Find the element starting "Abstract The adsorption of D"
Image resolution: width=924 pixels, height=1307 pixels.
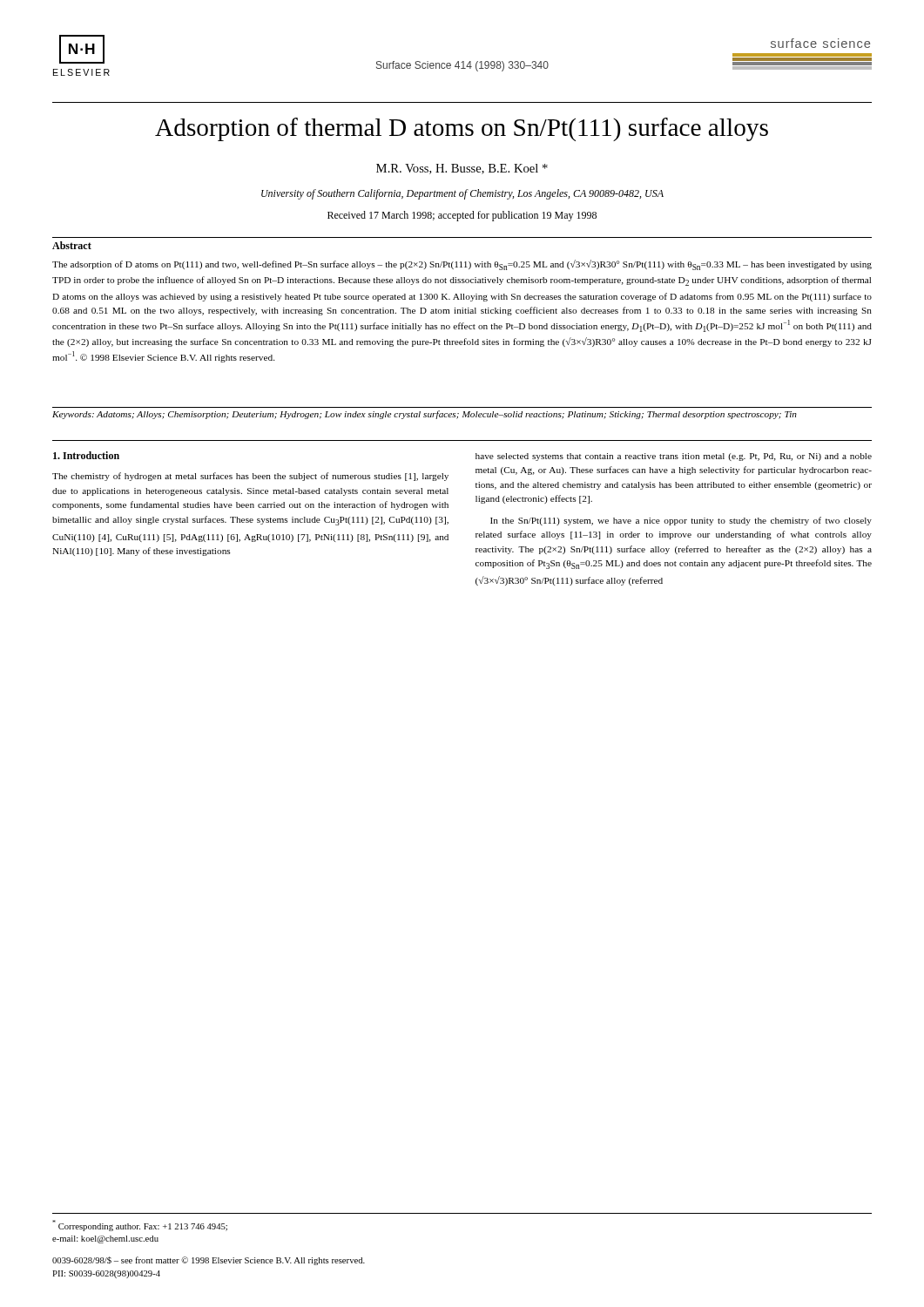point(462,302)
